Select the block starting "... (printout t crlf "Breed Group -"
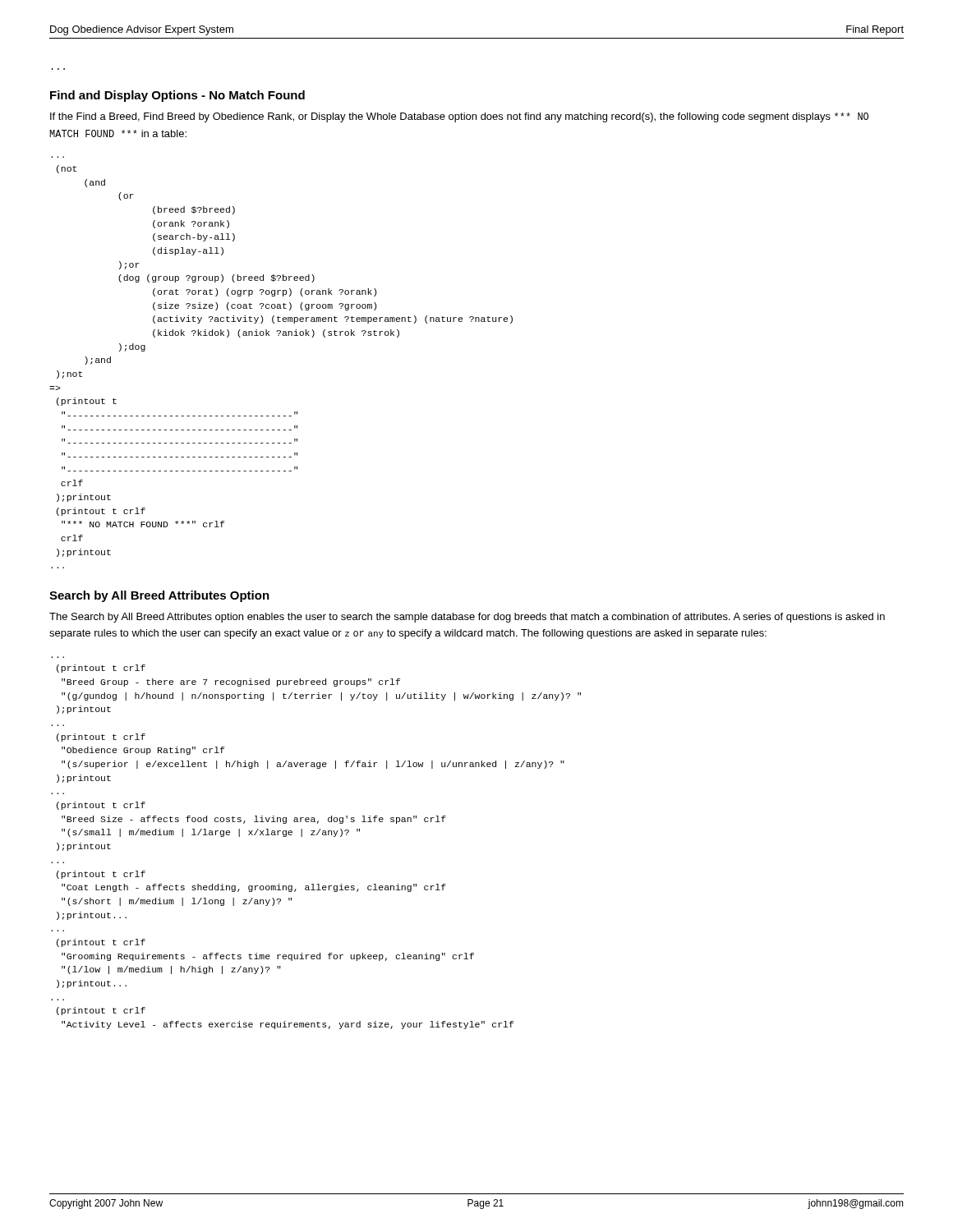The width and height of the screenshot is (953, 1232). pyautogui.click(x=101, y=669)
